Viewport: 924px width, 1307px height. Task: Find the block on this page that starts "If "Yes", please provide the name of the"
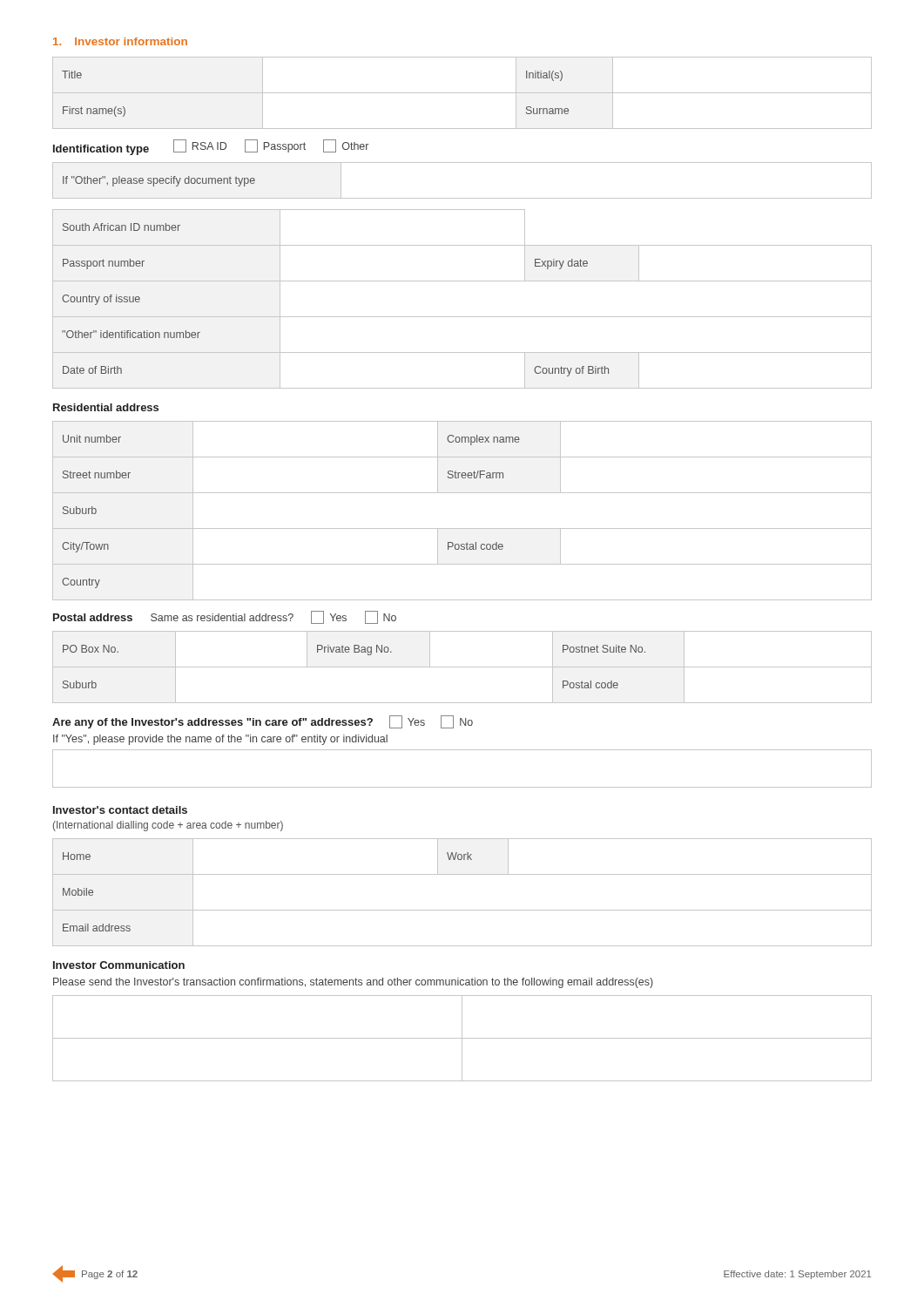(x=220, y=739)
